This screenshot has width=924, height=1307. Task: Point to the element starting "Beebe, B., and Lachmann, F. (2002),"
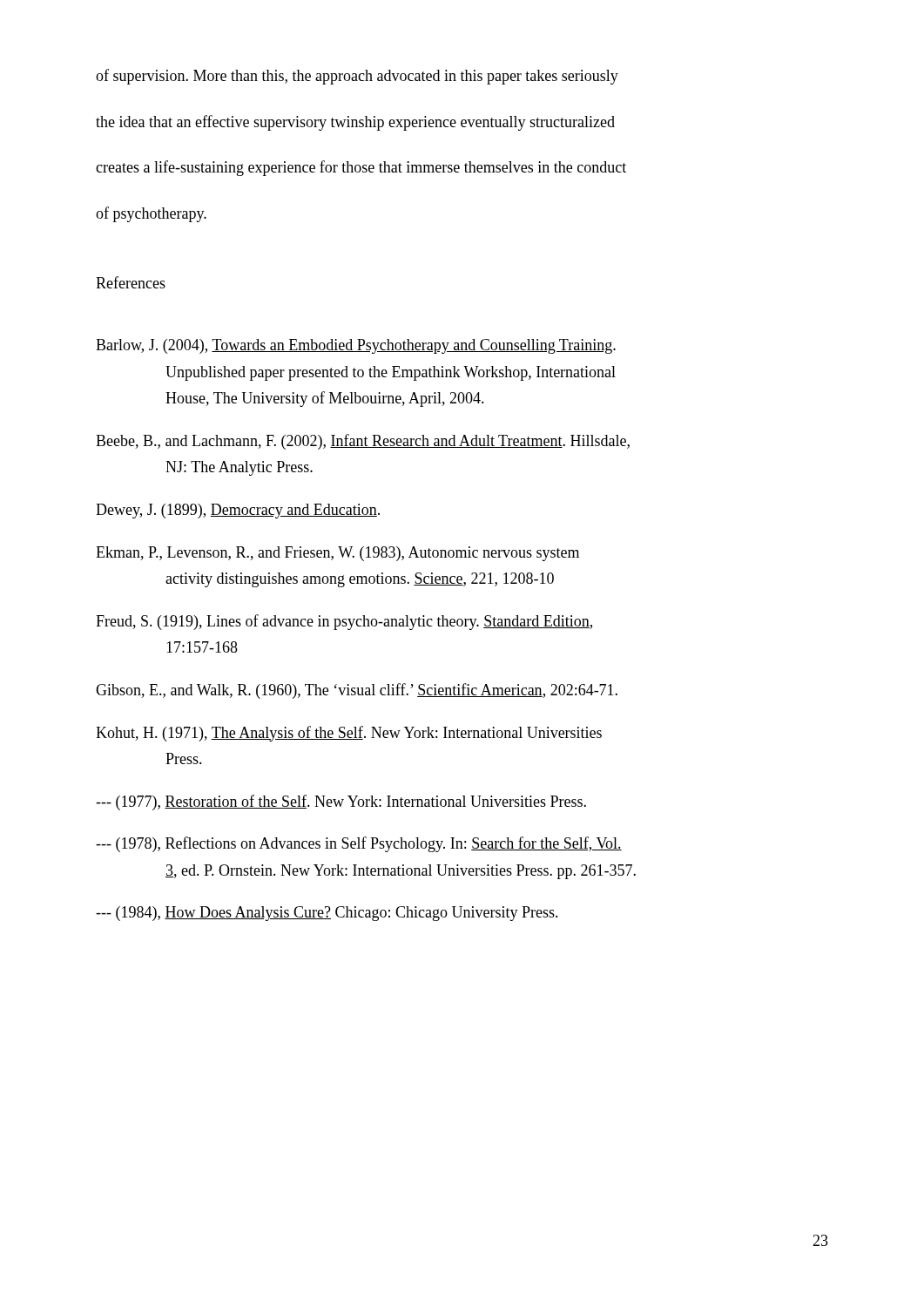pos(462,454)
